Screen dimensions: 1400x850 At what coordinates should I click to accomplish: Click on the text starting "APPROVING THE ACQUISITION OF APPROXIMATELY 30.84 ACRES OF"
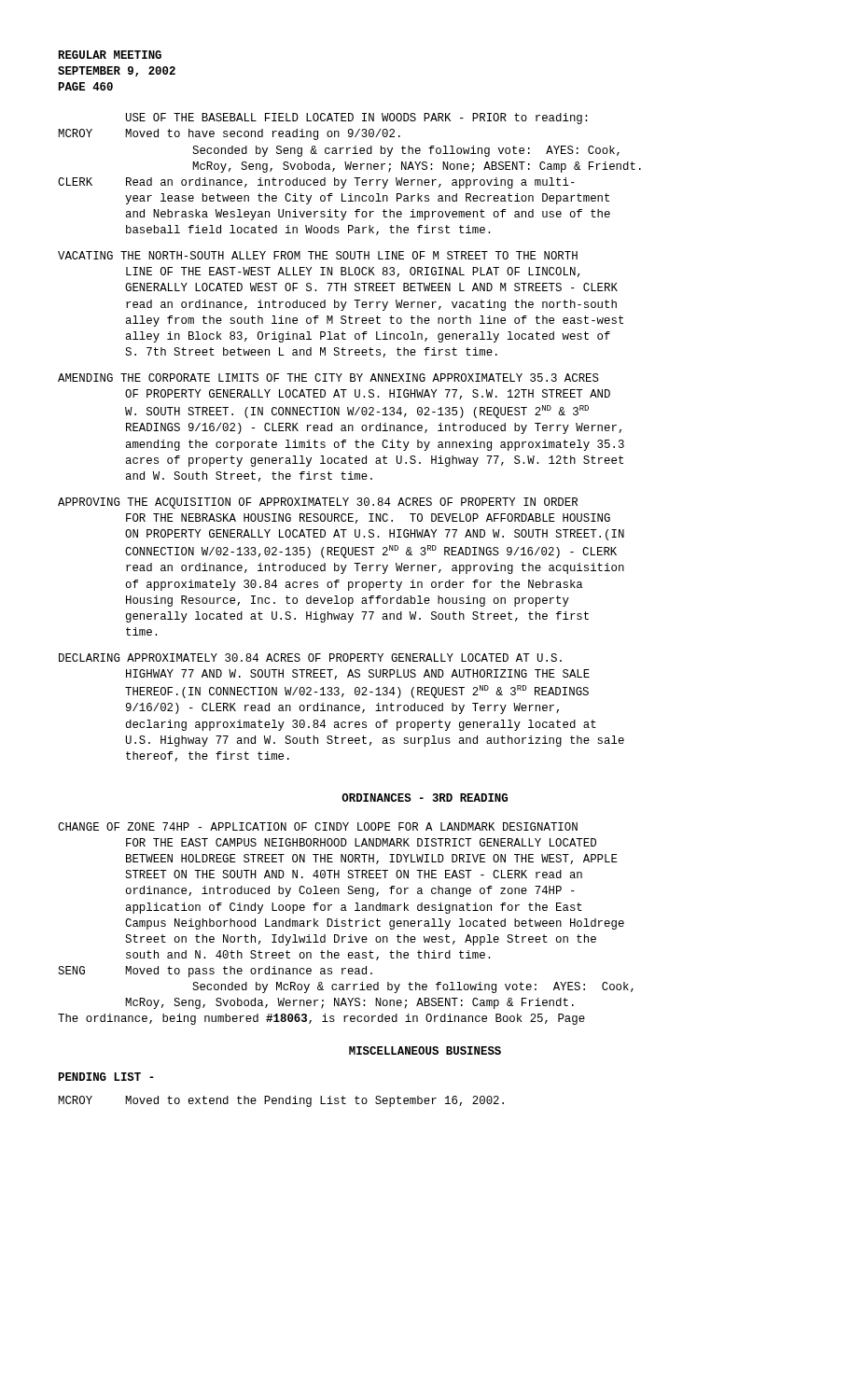(x=425, y=568)
